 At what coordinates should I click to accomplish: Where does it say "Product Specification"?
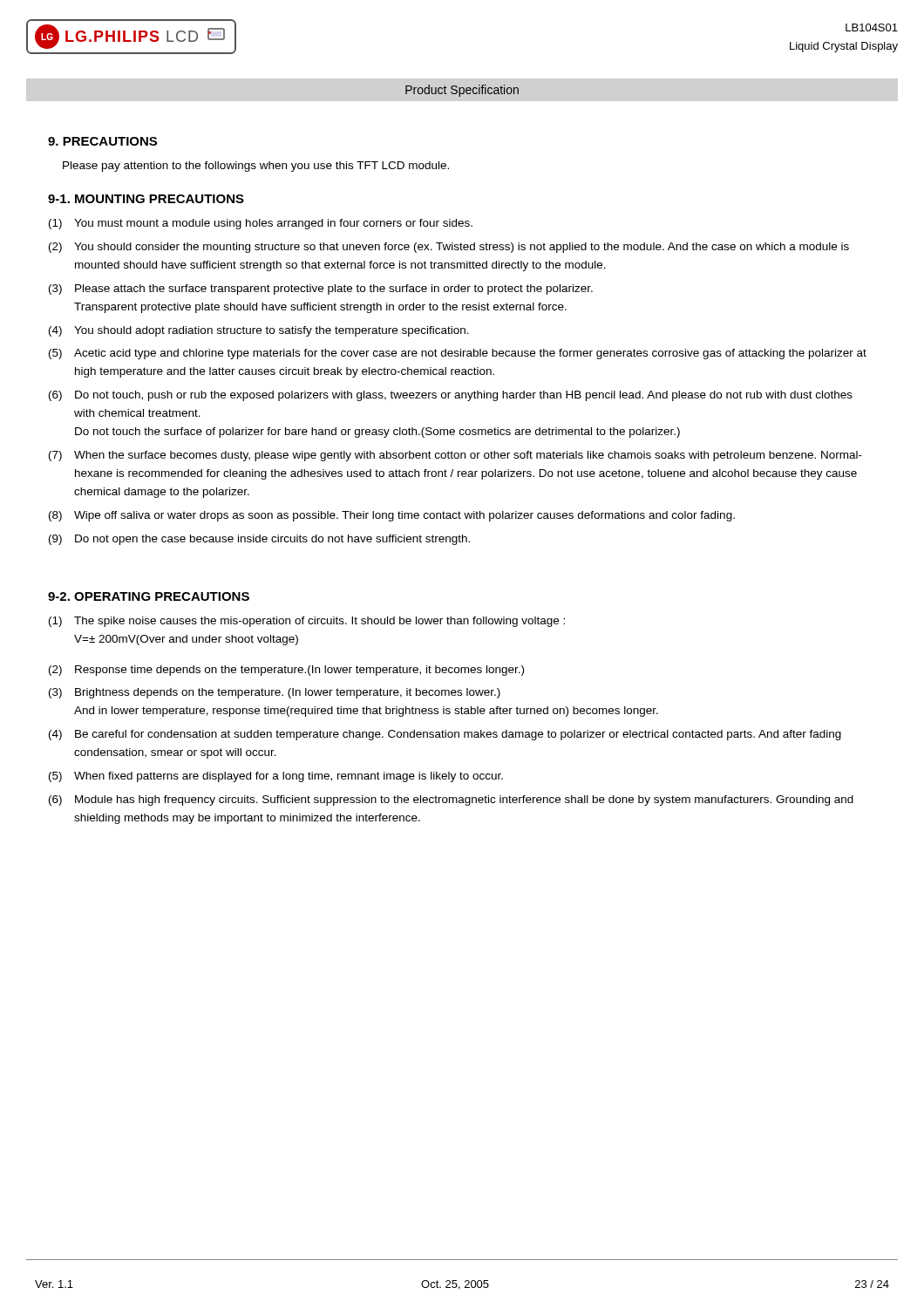click(462, 90)
